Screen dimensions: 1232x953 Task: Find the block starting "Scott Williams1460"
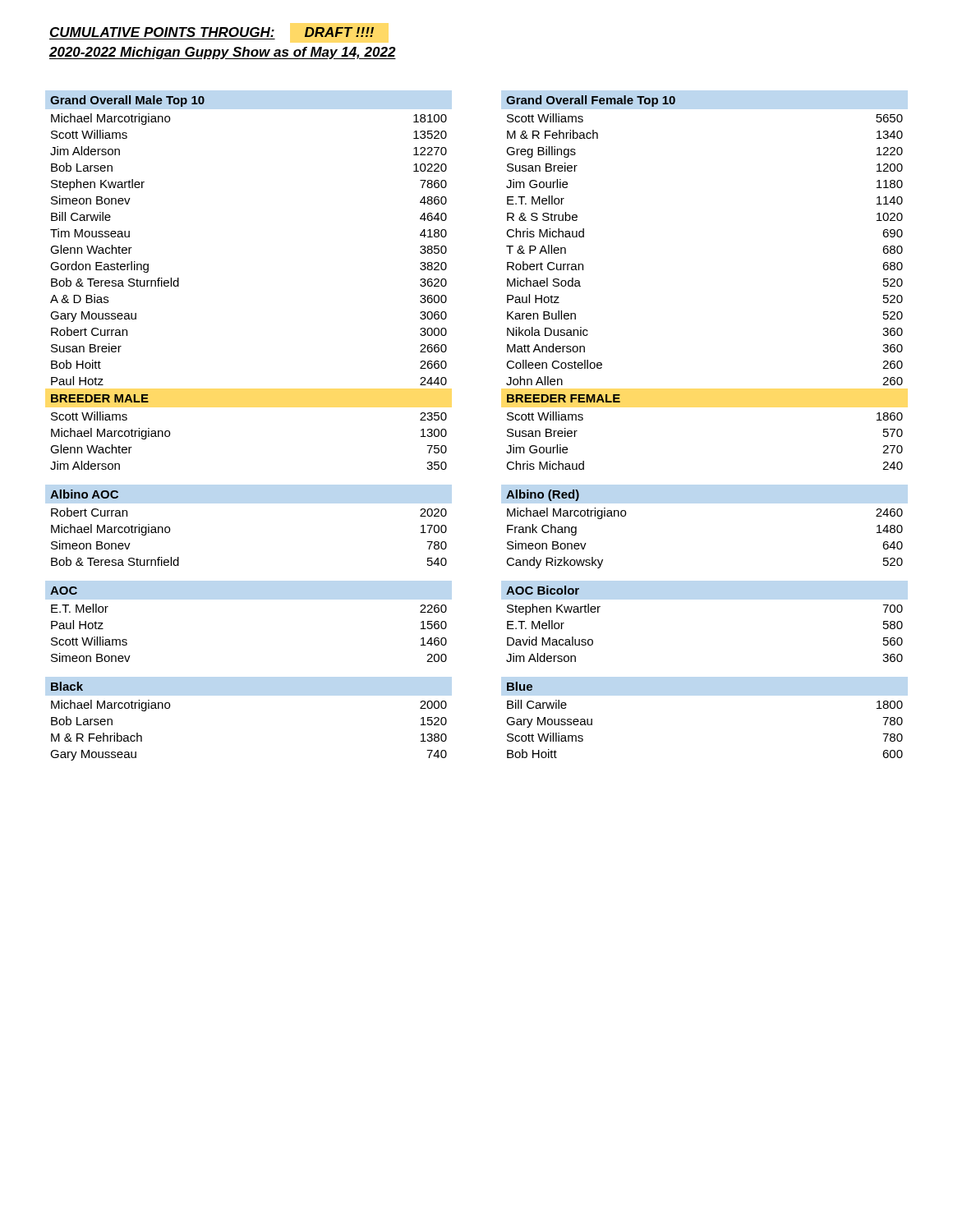point(88,641)
